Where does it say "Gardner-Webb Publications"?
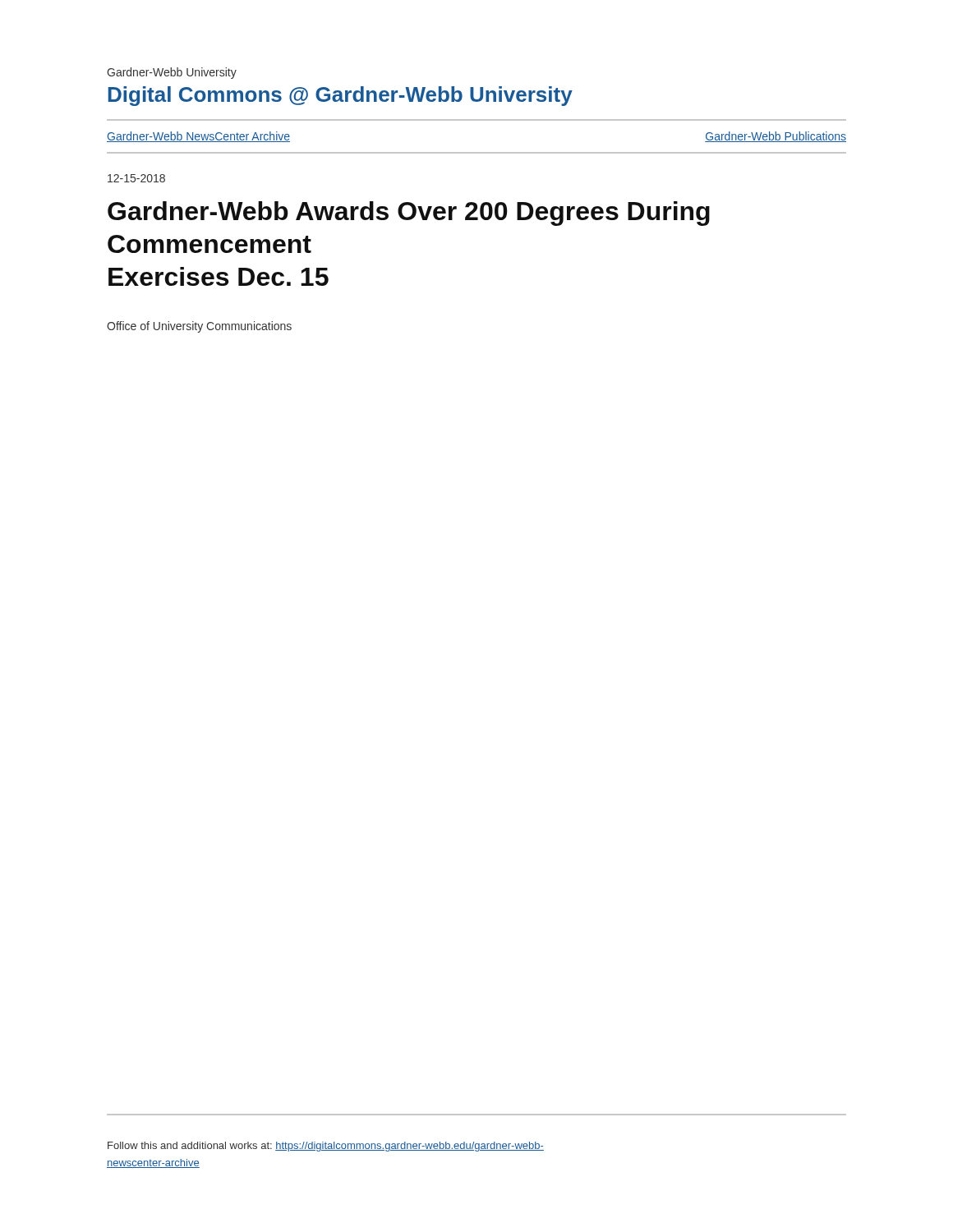 click(x=776, y=136)
